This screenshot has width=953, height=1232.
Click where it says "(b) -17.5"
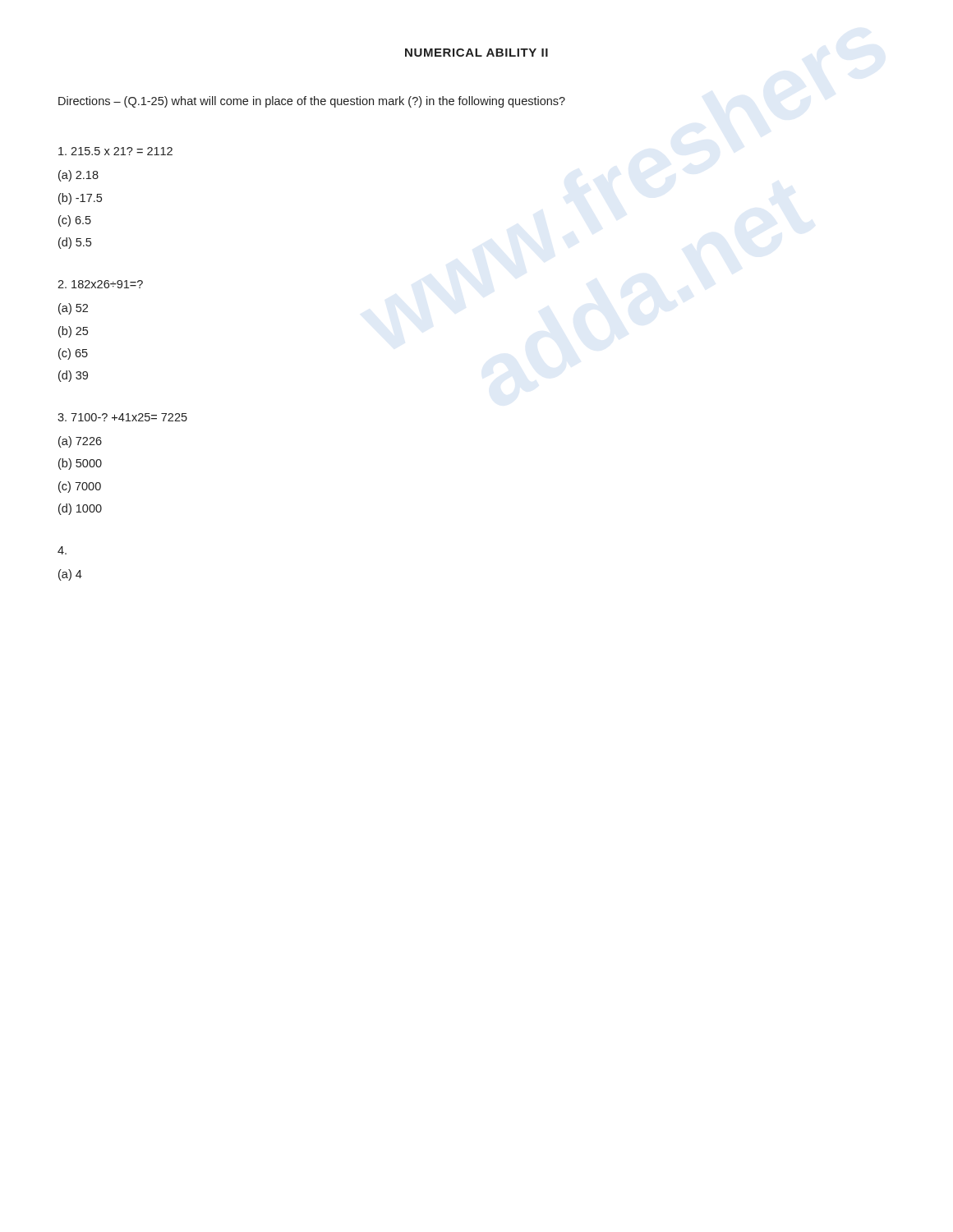click(x=80, y=198)
